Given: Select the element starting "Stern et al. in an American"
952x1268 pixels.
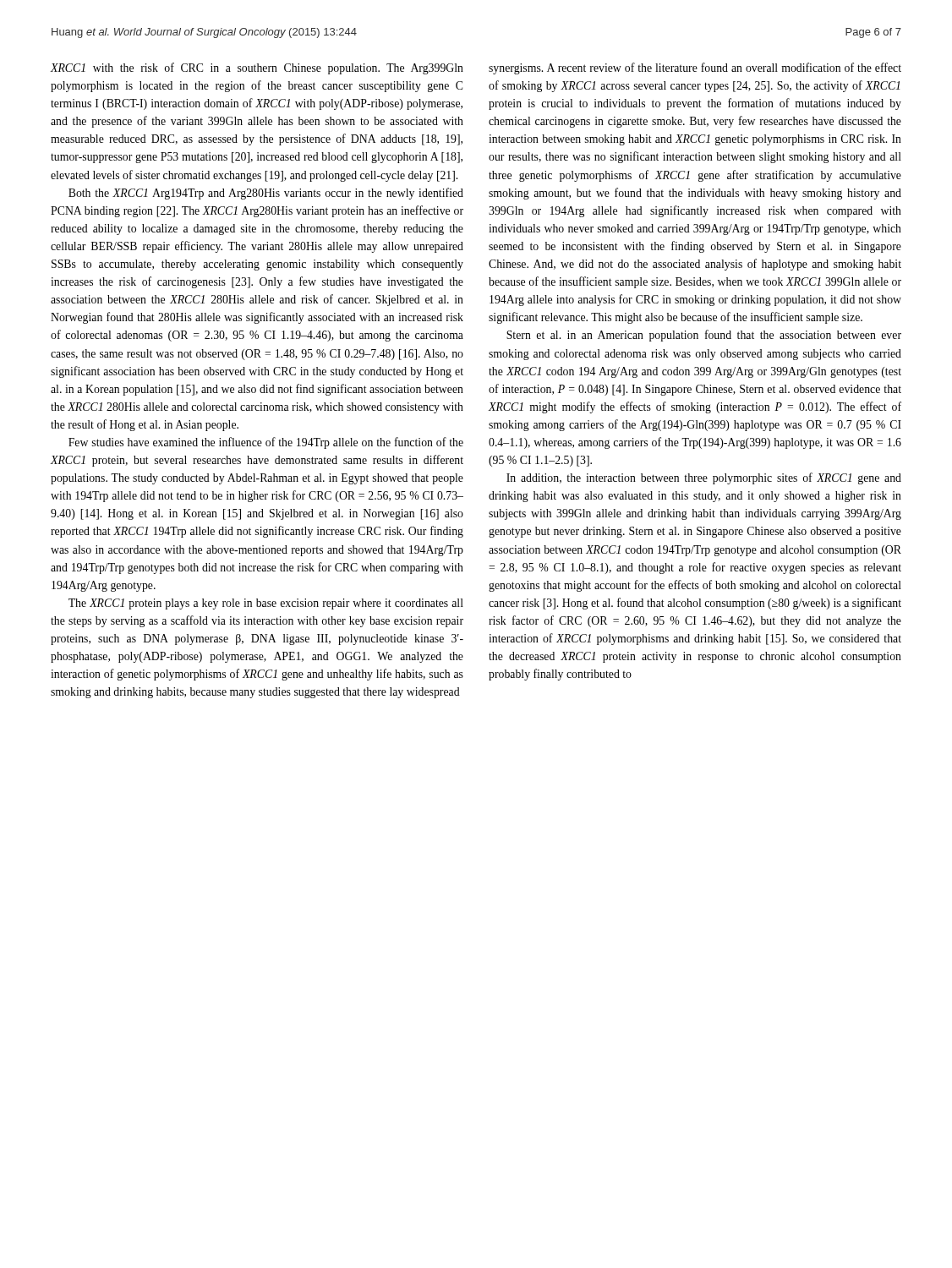Looking at the screenshot, I should coord(695,398).
